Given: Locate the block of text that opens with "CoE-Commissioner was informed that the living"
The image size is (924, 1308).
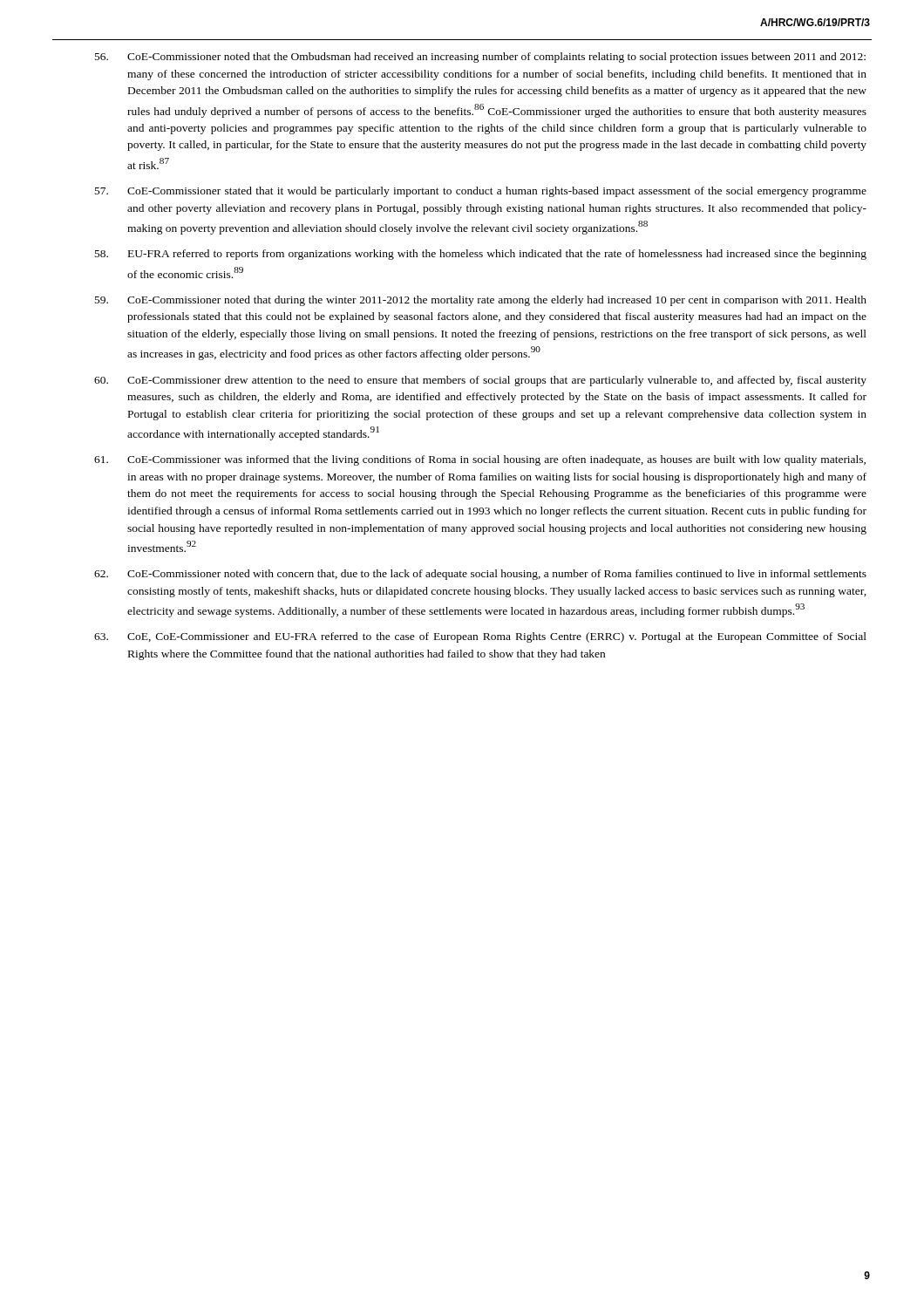Looking at the screenshot, I should point(480,504).
